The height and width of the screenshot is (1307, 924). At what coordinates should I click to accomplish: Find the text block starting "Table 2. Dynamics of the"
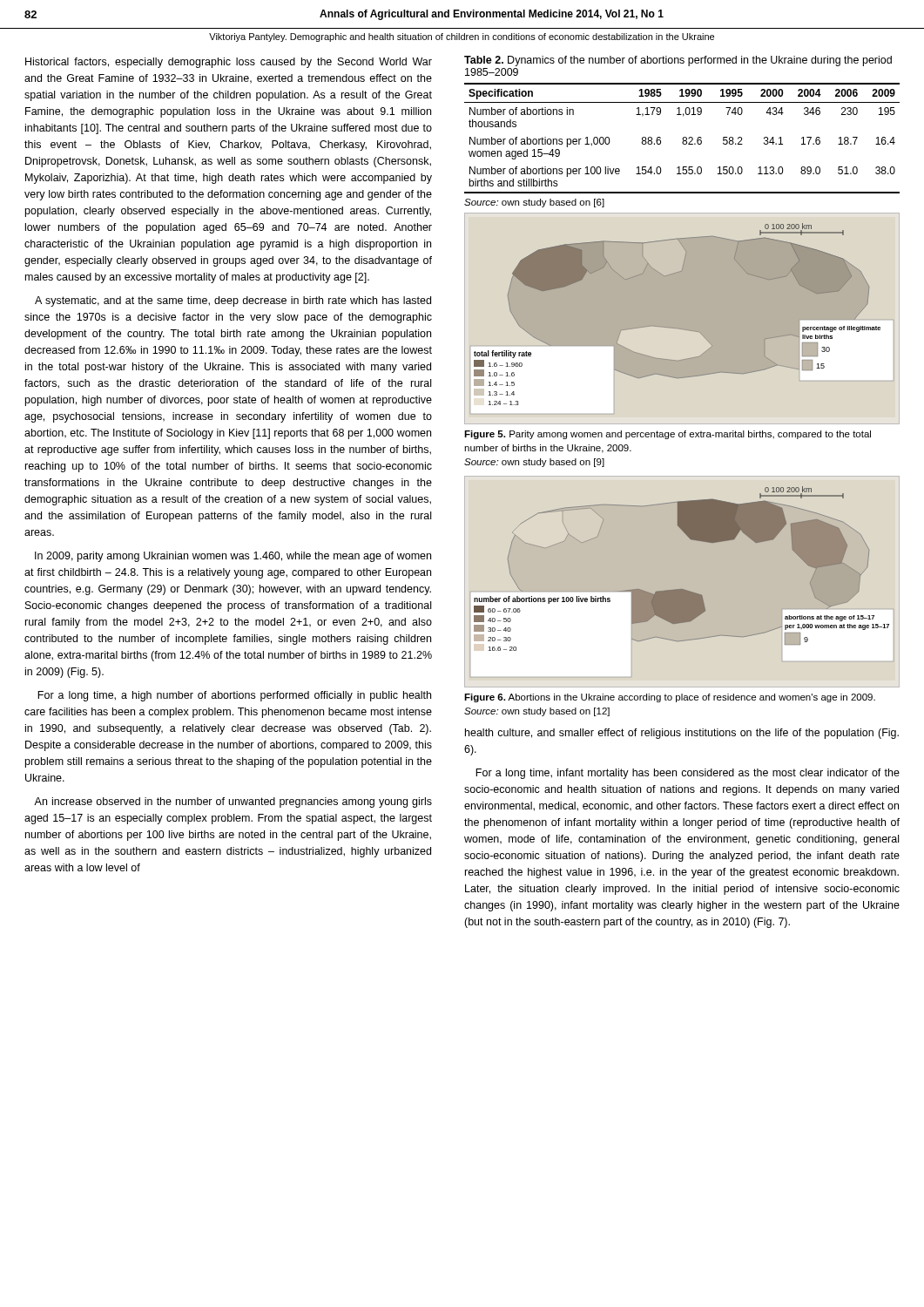[x=678, y=66]
